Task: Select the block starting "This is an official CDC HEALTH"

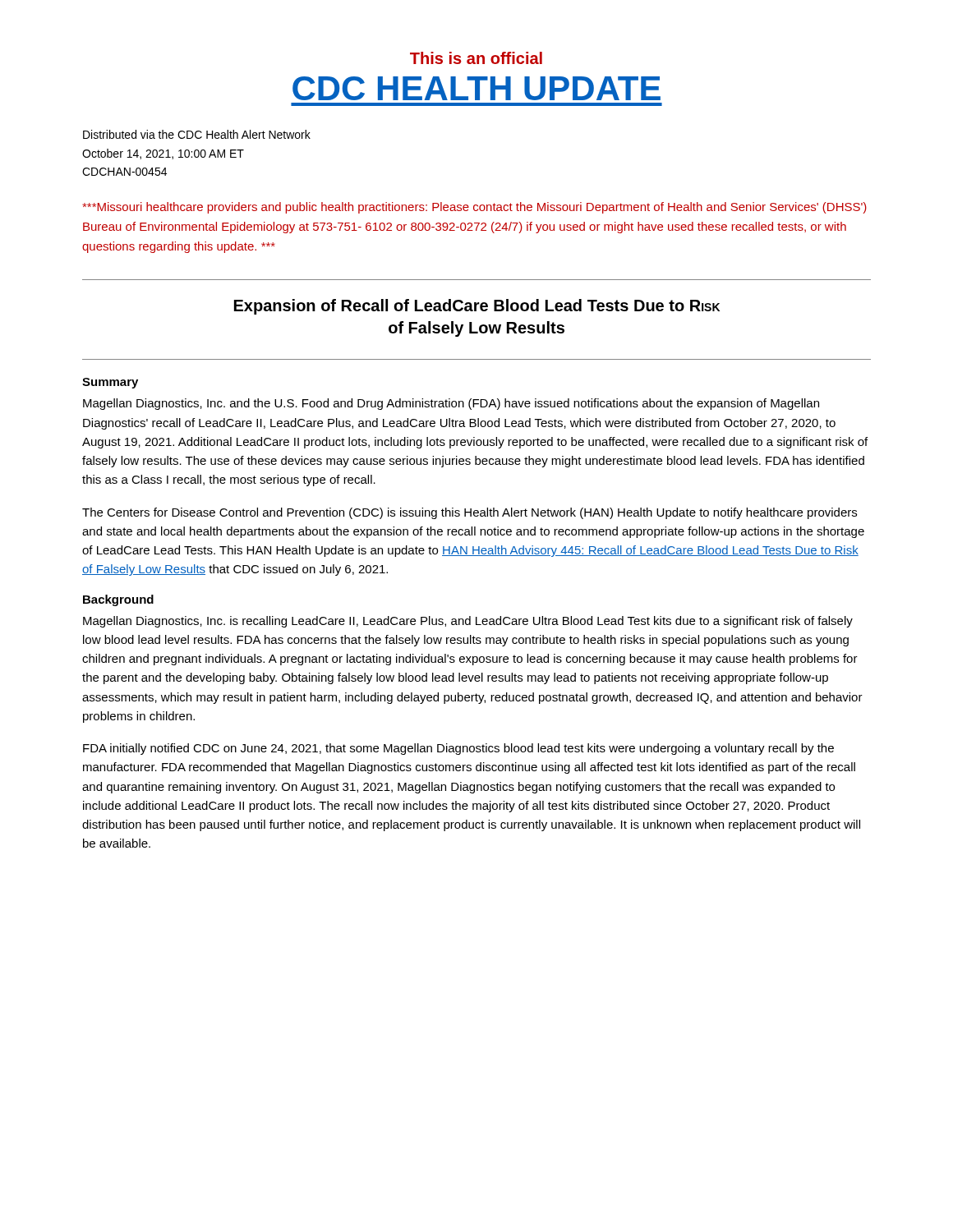Action: (476, 79)
